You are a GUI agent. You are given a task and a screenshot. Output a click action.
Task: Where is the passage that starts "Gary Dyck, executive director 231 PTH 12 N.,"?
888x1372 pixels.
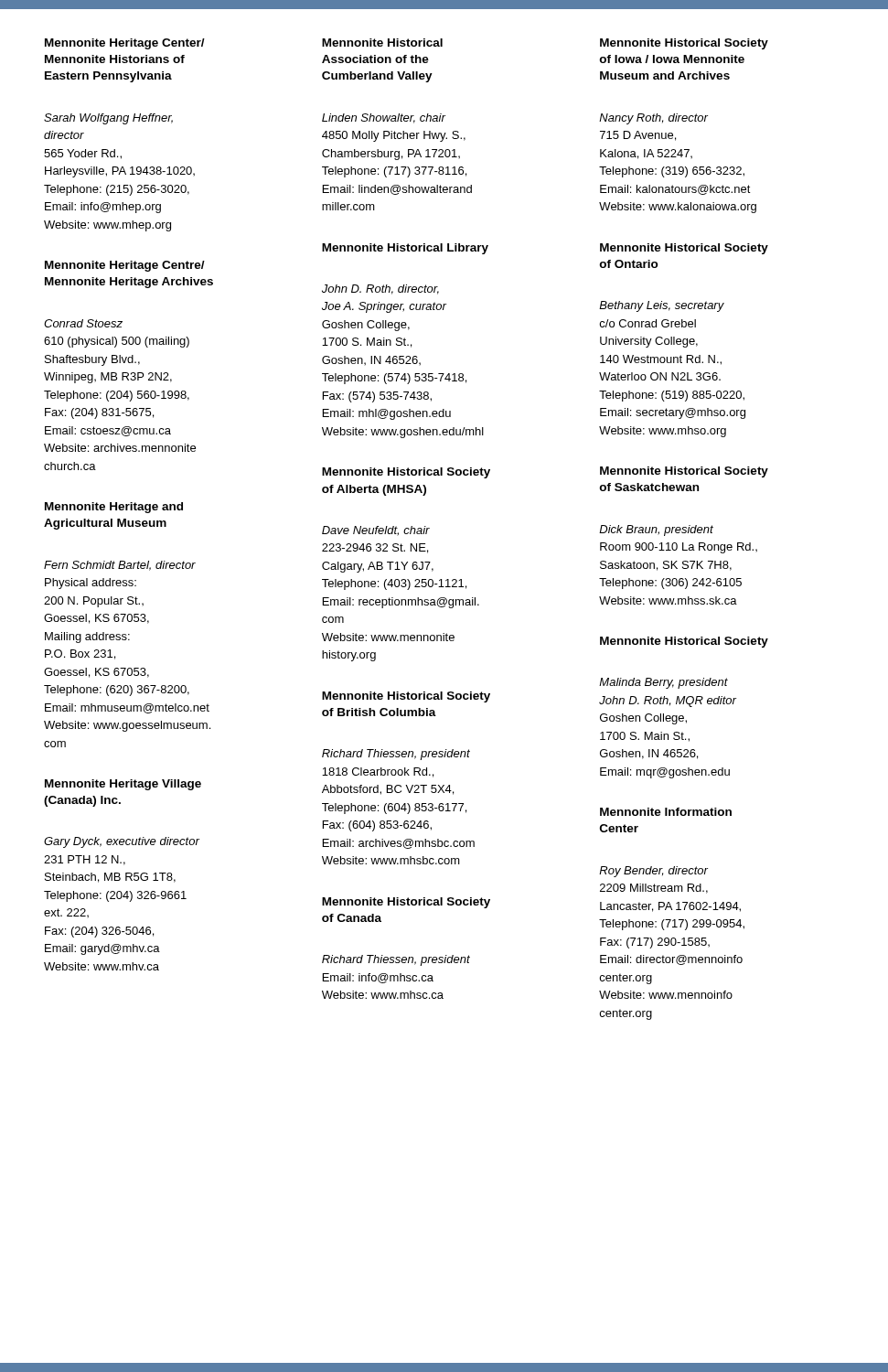[166, 904]
